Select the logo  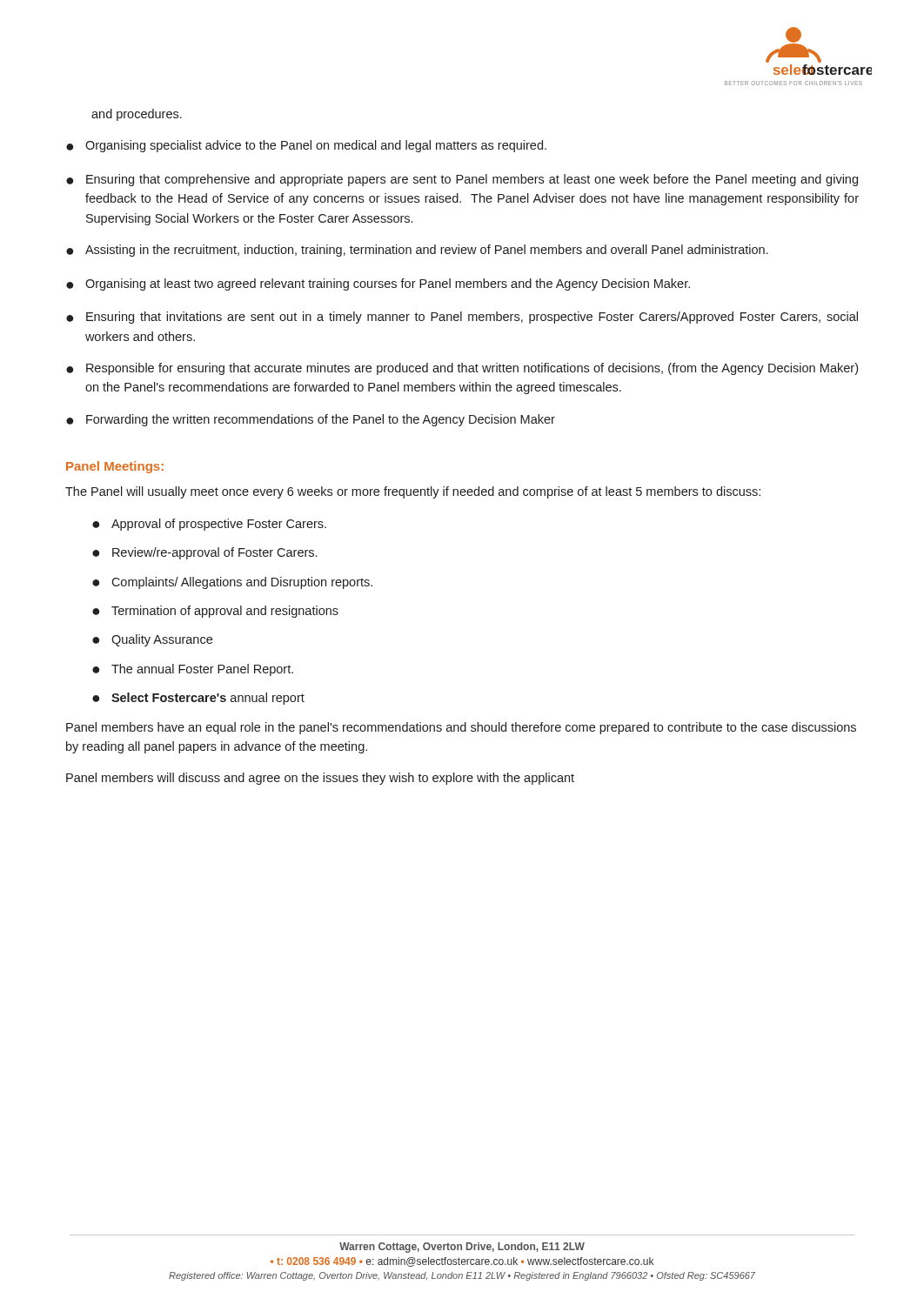tap(793, 60)
